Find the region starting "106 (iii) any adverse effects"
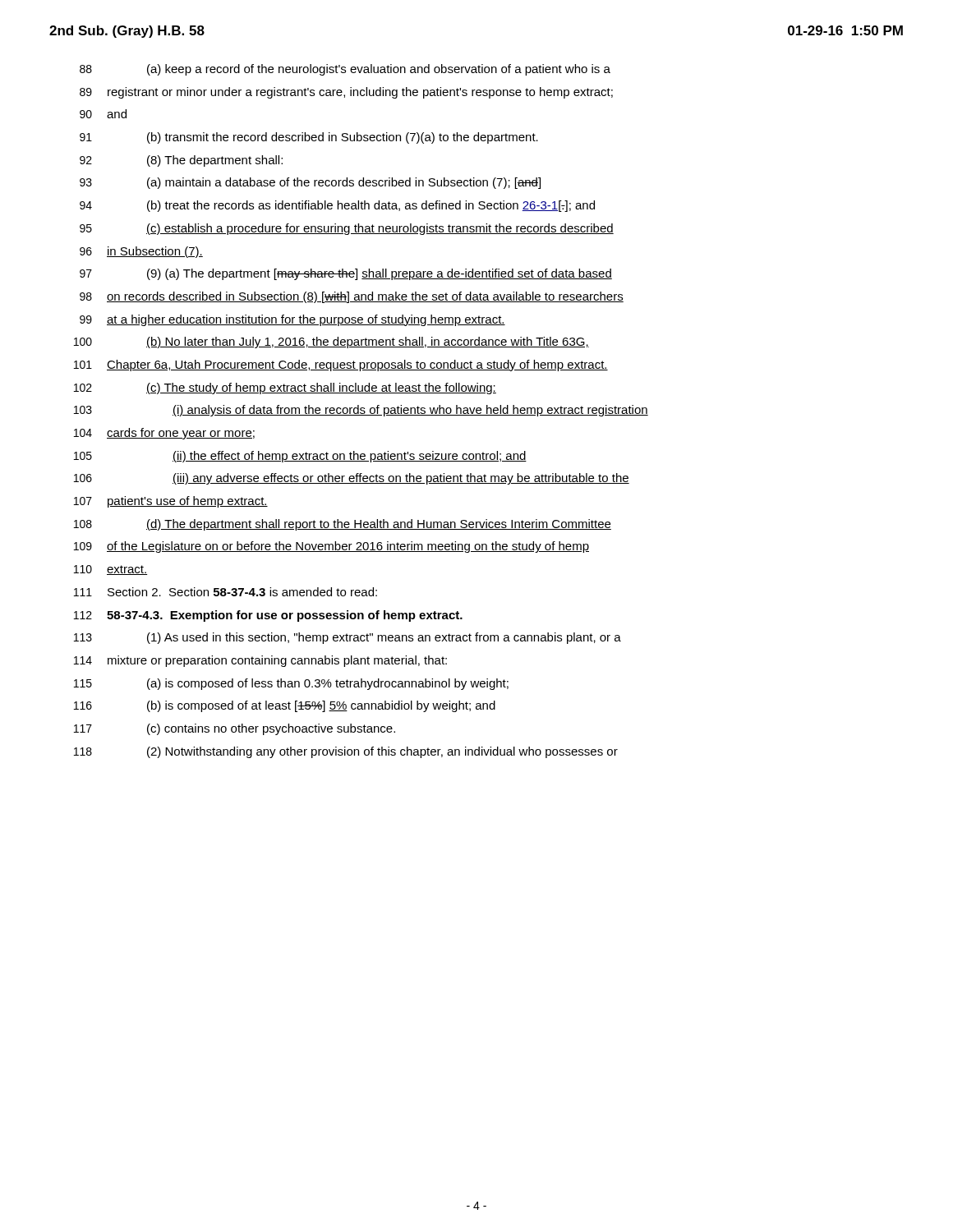 [476, 478]
